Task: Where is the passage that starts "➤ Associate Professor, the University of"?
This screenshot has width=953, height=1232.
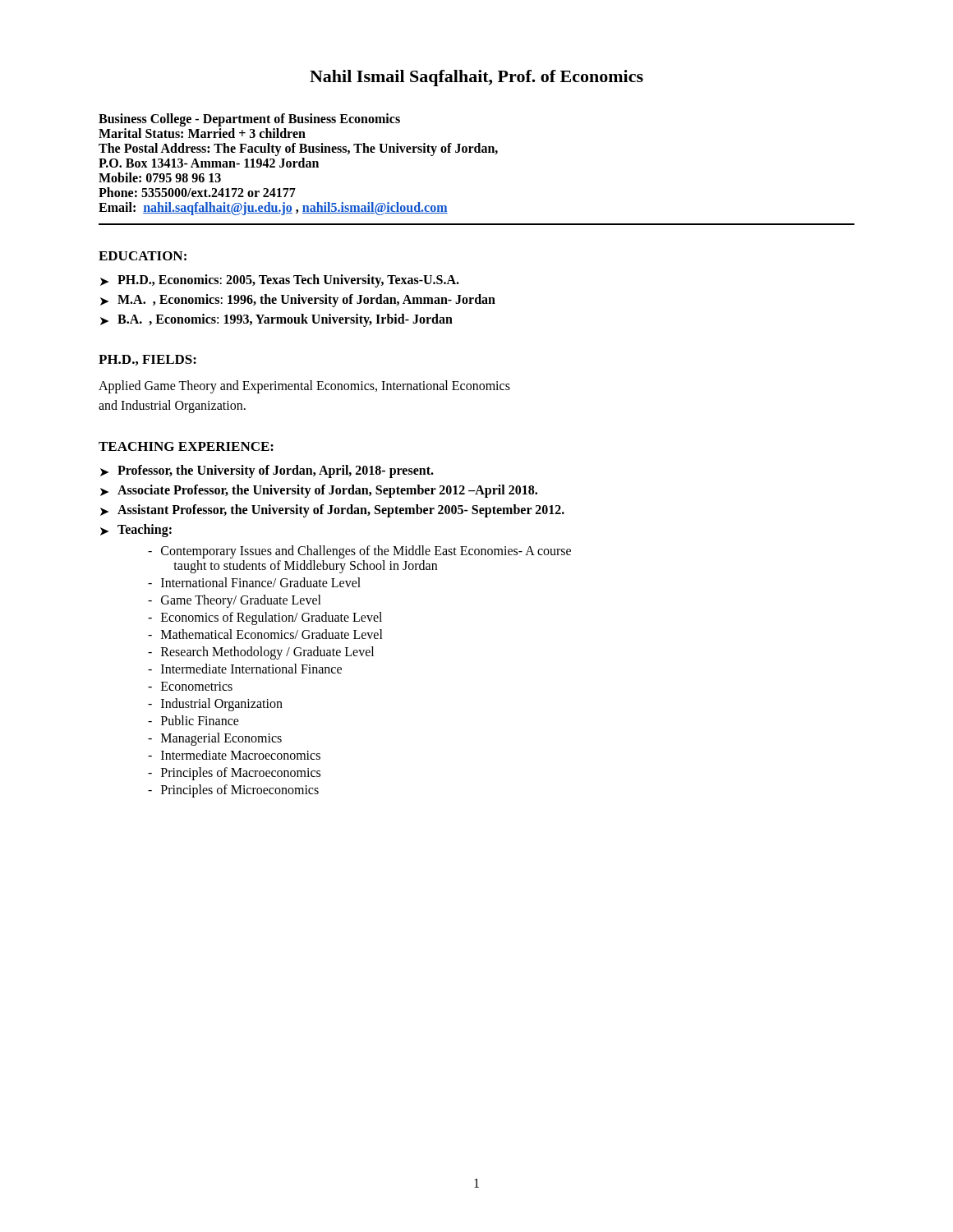Action: pyautogui.click(x=318, y=491)
